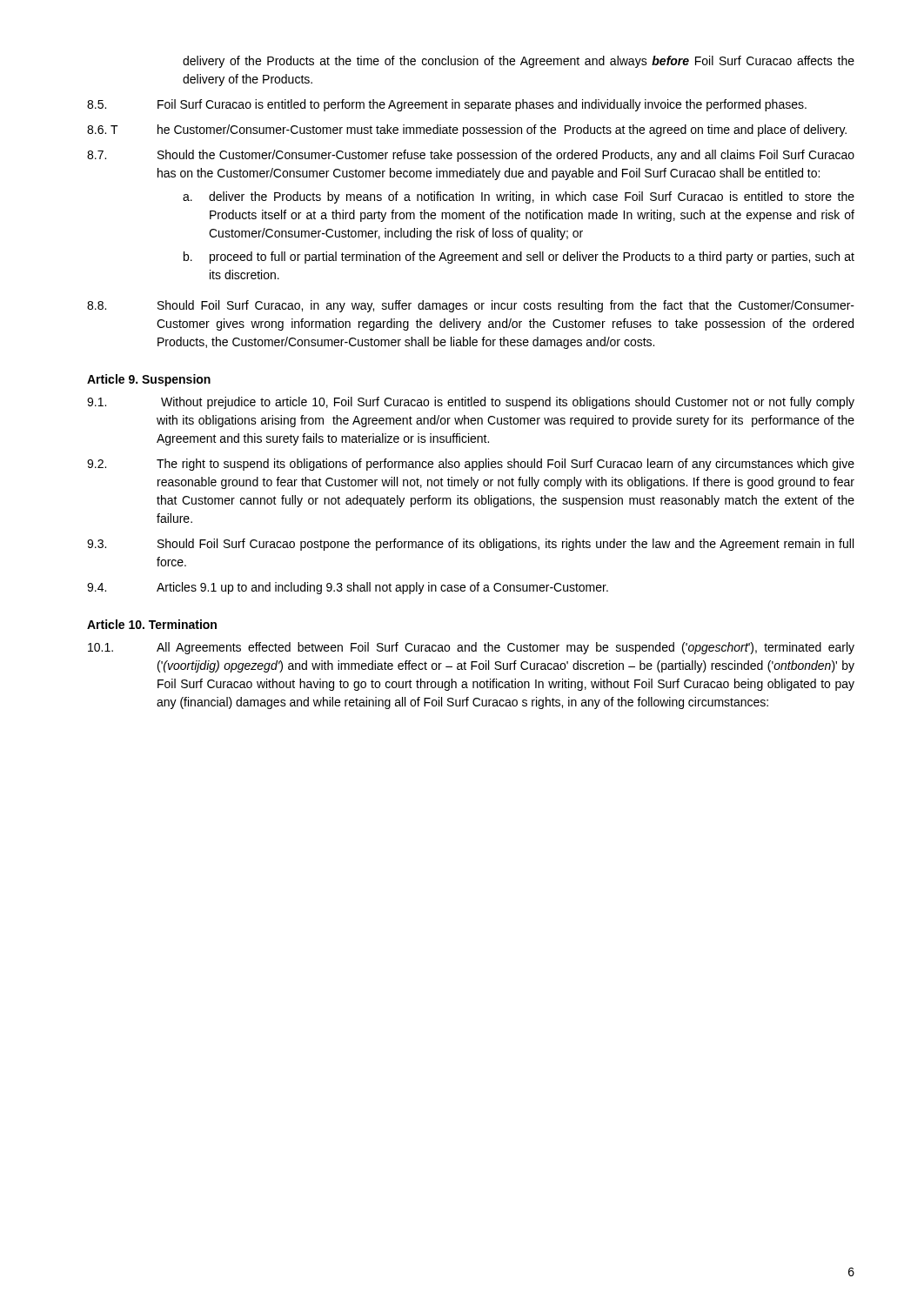Click on the list item that says "9.2. The right to suspend"
This screenshot has width=924, height=1305.
(x=471, y=492)
